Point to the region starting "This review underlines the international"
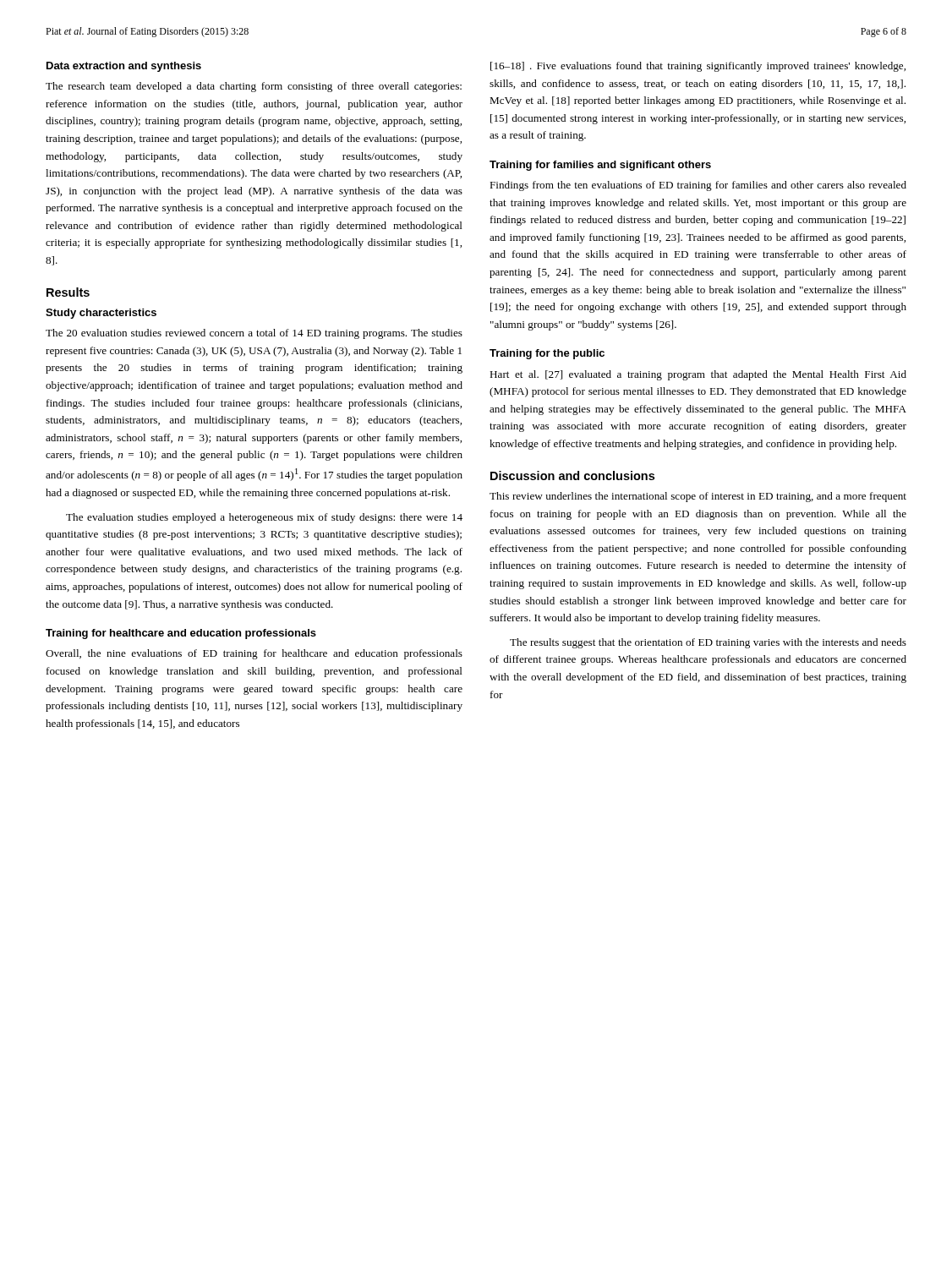The image size is (952, 1268). pyautogui.click(x=698, y=596)
